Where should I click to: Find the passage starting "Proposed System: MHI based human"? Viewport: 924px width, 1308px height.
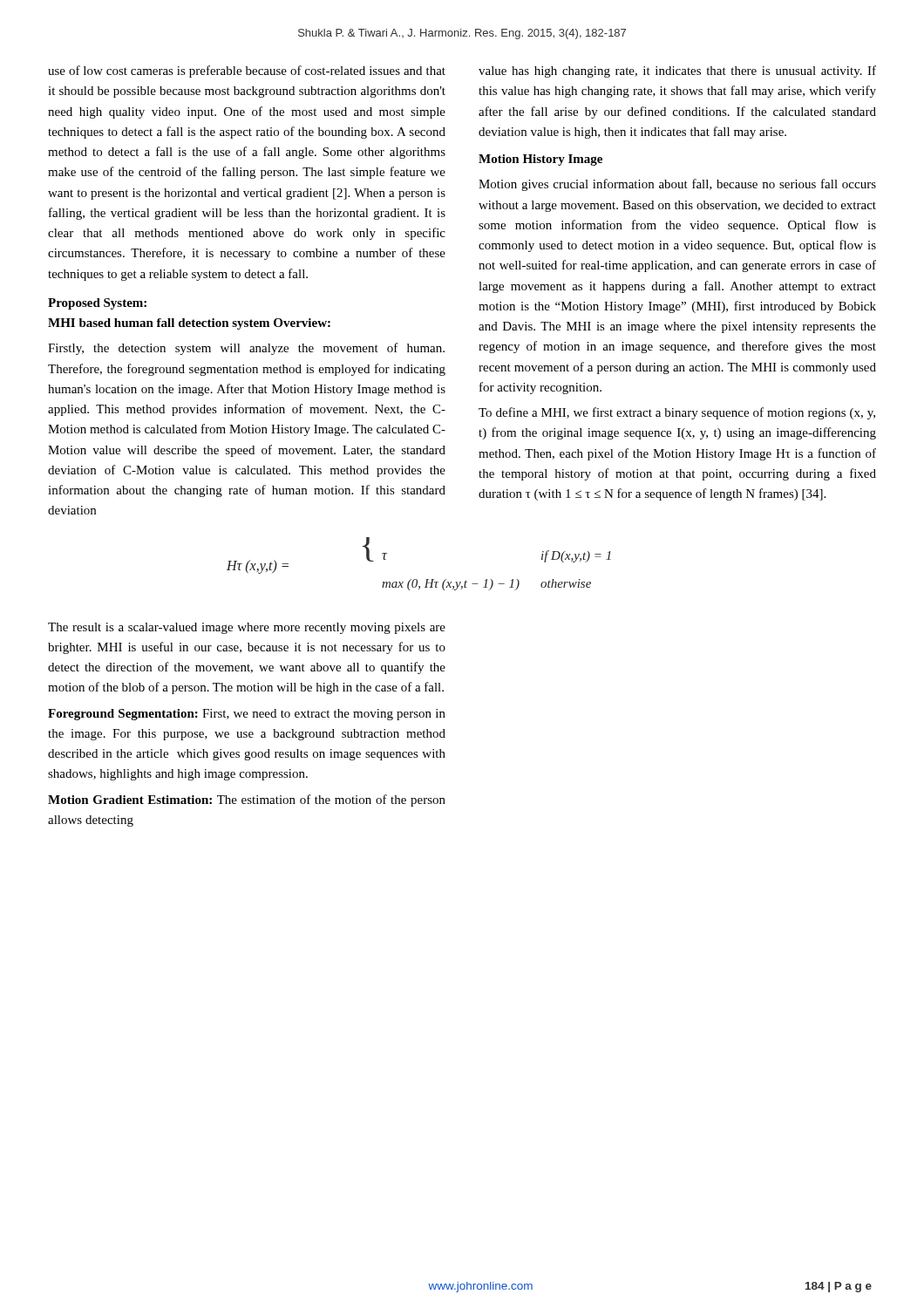click(x=190, y=312)
